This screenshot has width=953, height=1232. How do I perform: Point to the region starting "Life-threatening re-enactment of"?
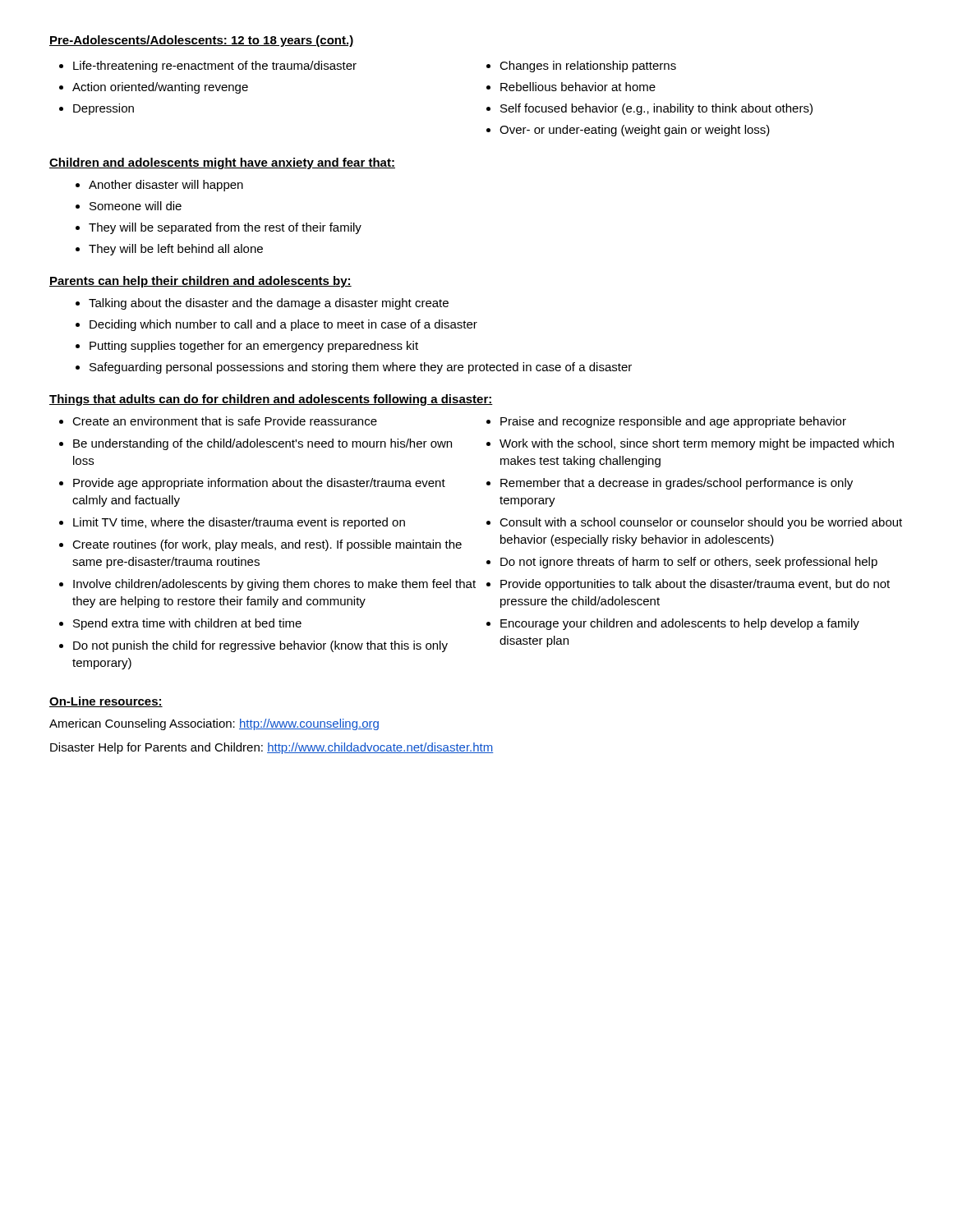214,65
